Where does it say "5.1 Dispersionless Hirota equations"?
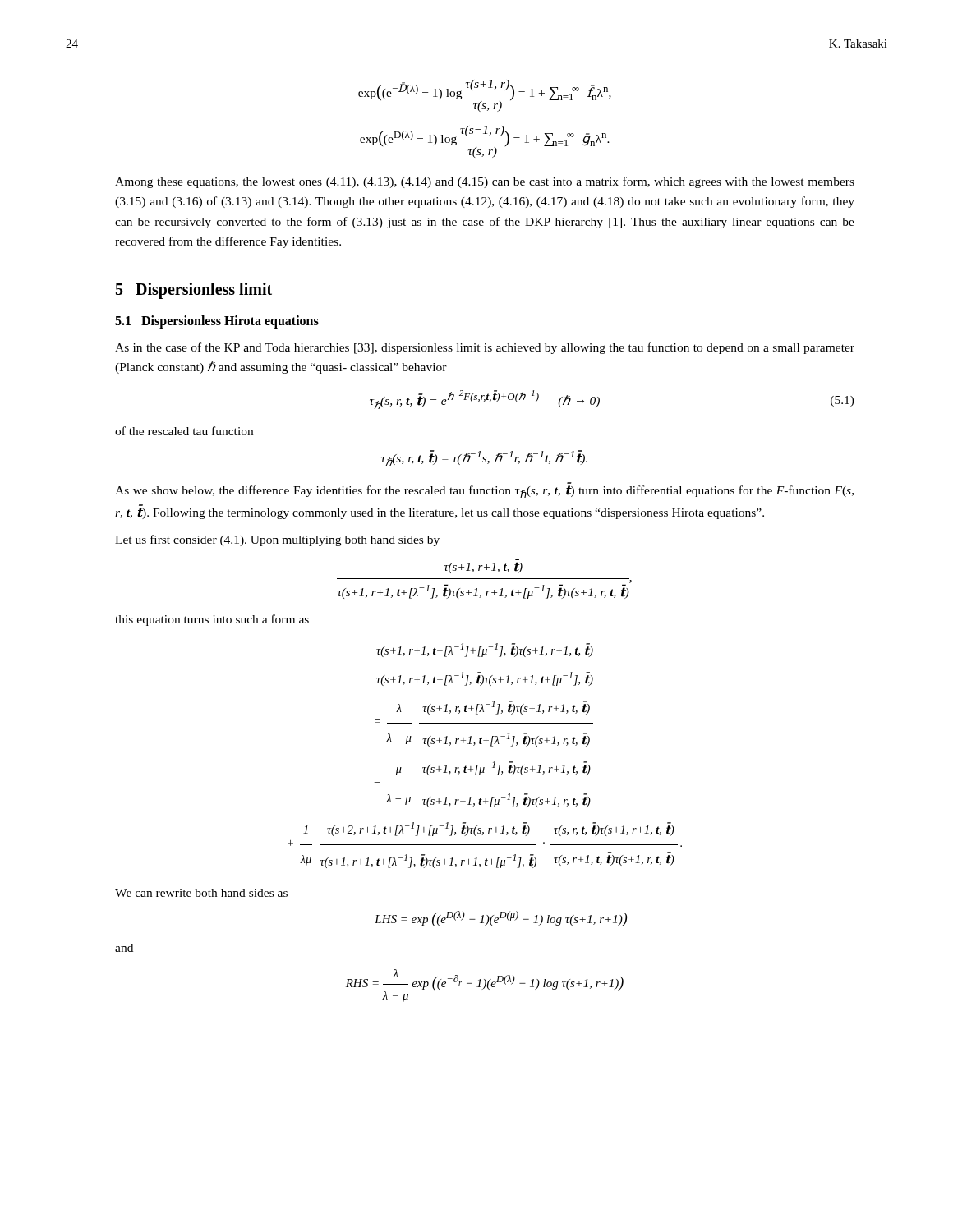Viewport: 953px width, 1232px height. click(x=217, y=321)
